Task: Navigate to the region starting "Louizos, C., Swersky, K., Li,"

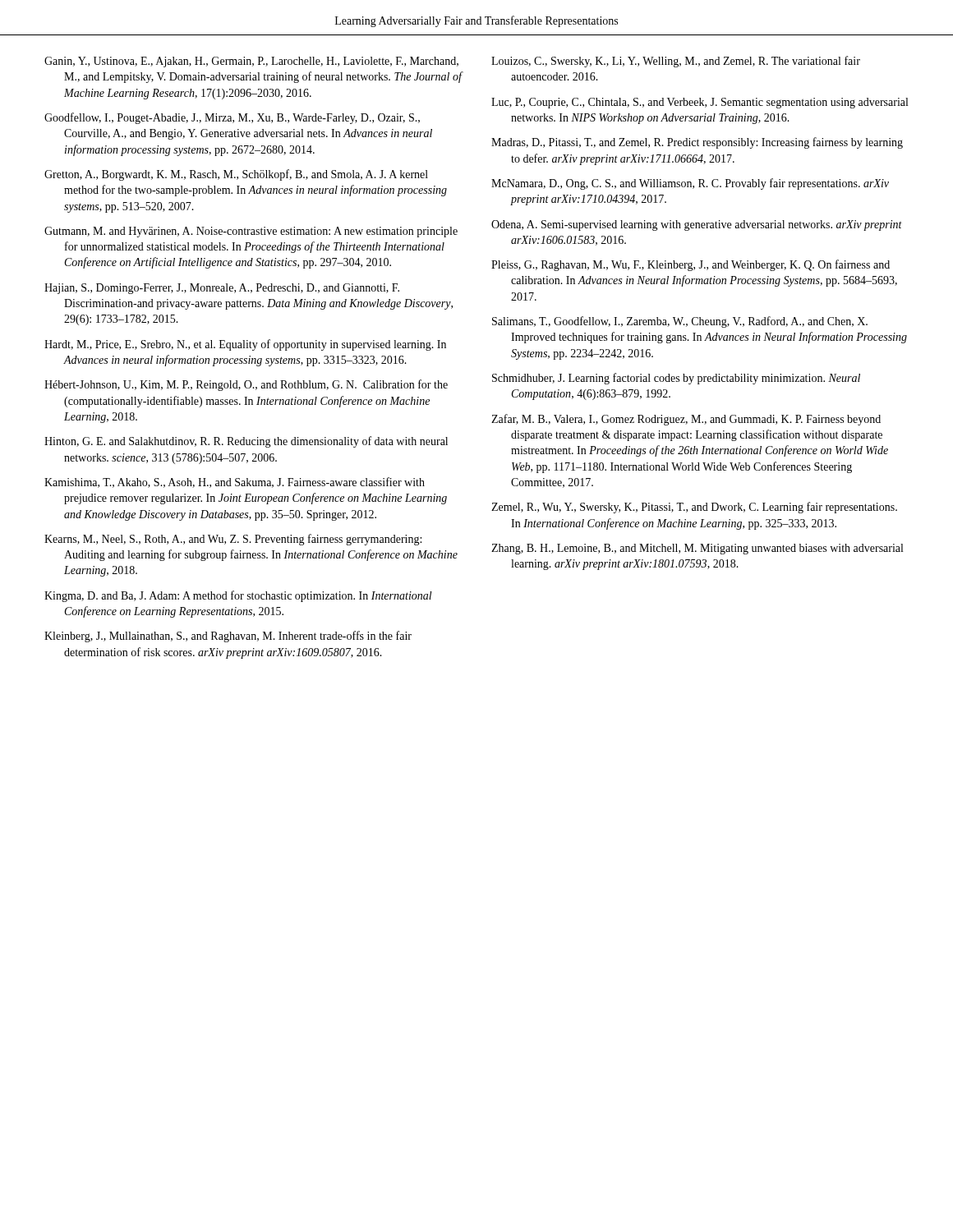Action: 676,69
